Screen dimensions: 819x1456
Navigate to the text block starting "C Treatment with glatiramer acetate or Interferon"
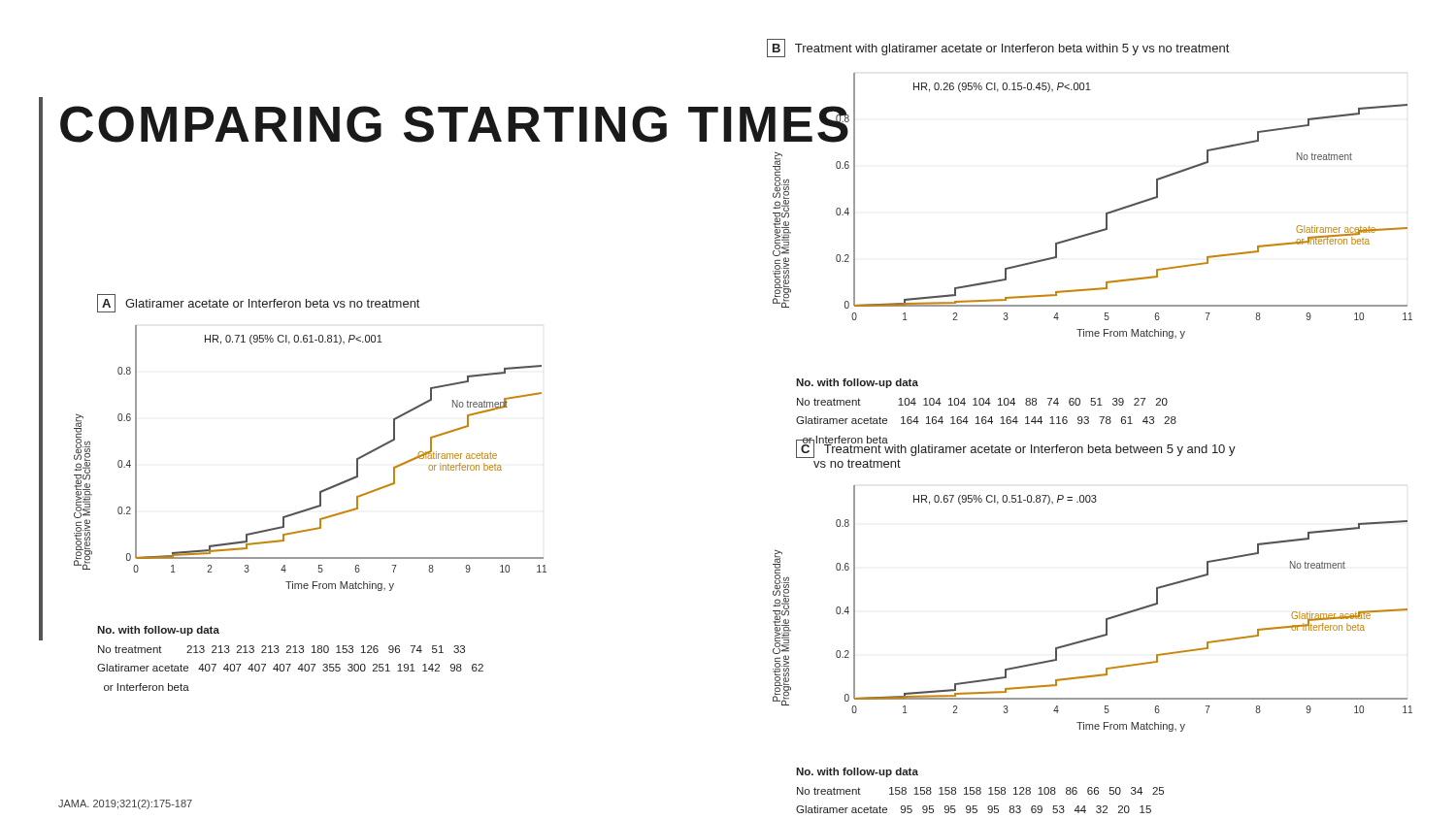pyautogui.click(x=1016, y=456)
